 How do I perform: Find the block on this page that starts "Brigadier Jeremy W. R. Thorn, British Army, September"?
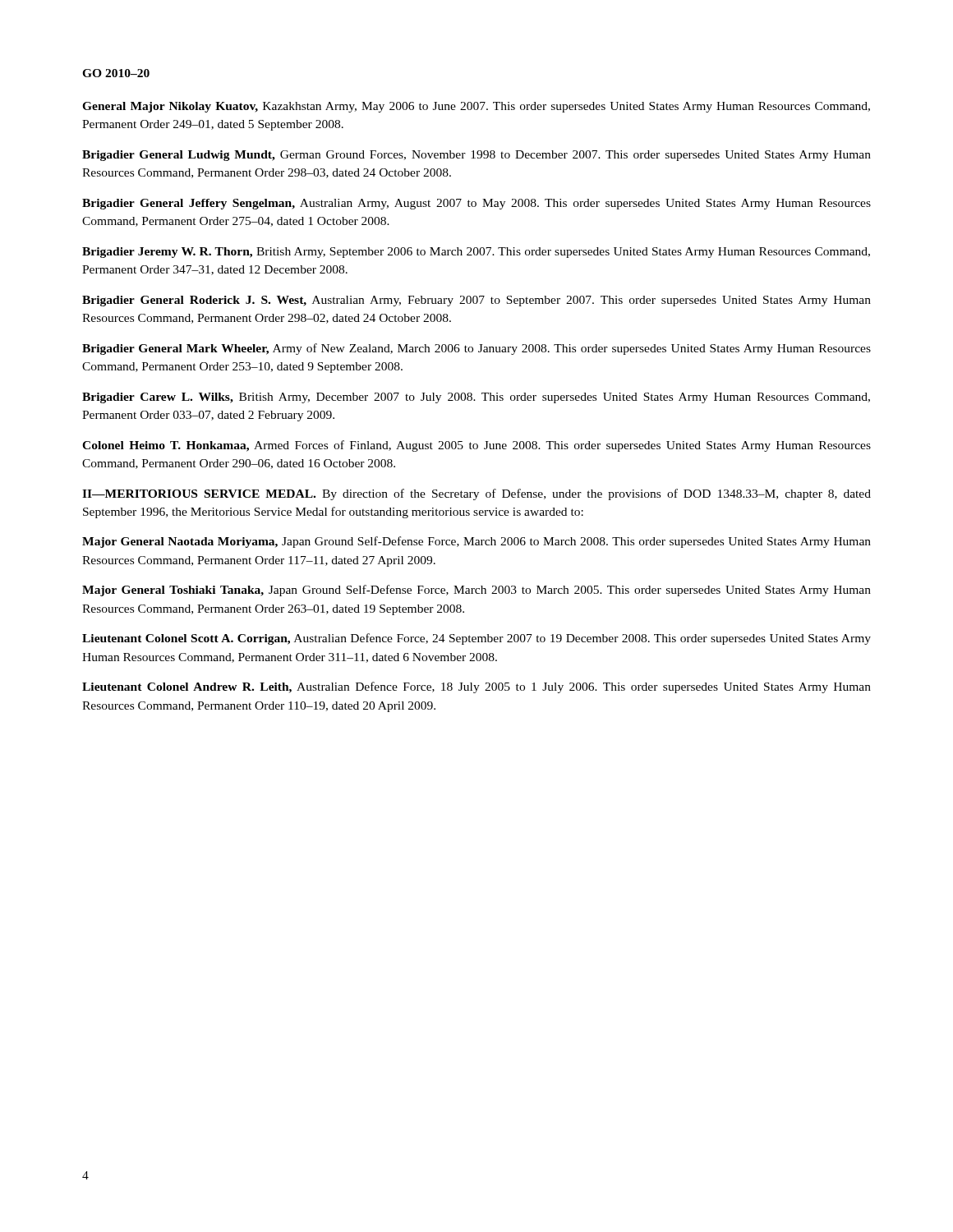tap(476, 260)
